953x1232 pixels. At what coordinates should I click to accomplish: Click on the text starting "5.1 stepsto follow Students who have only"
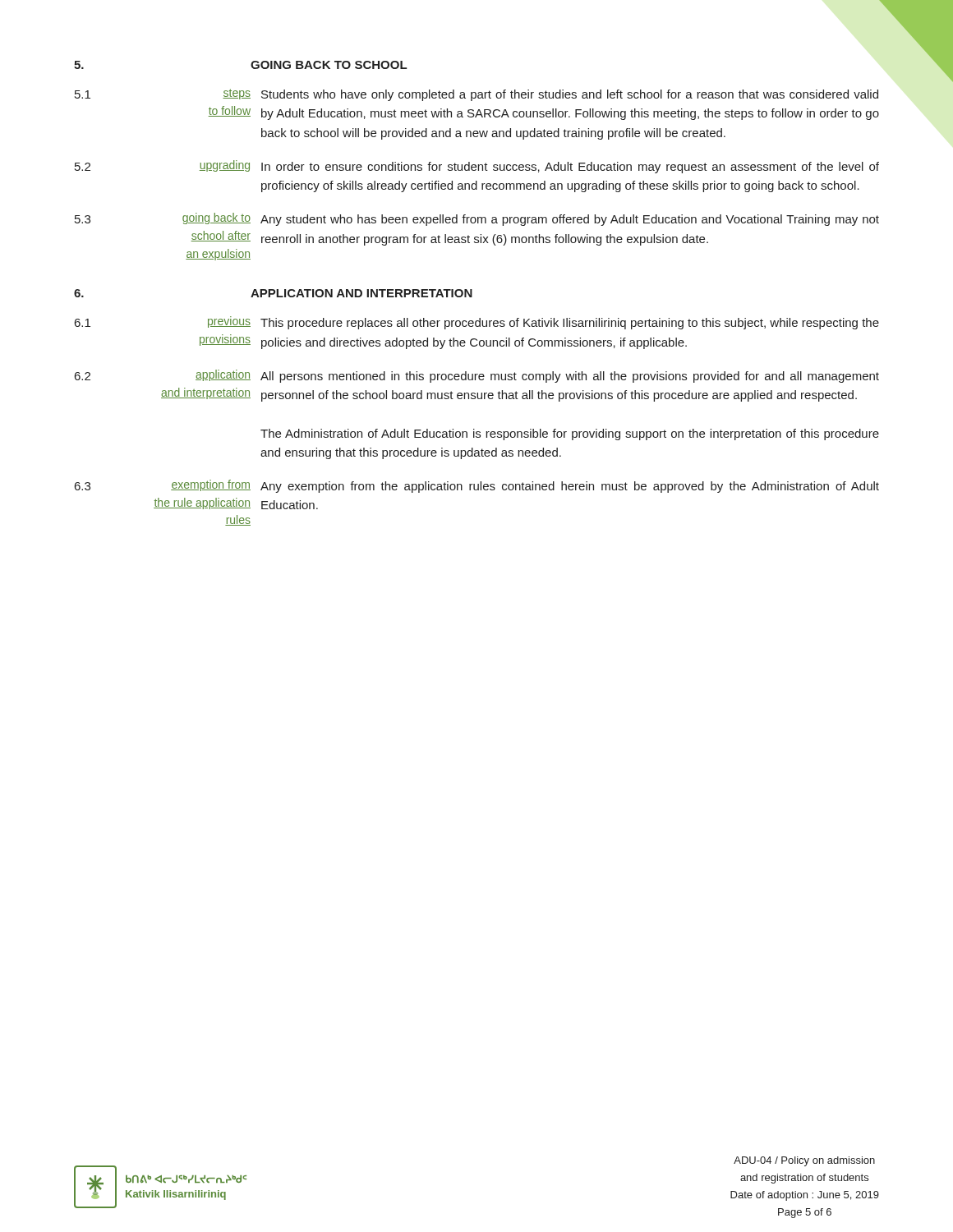[476, 113]
